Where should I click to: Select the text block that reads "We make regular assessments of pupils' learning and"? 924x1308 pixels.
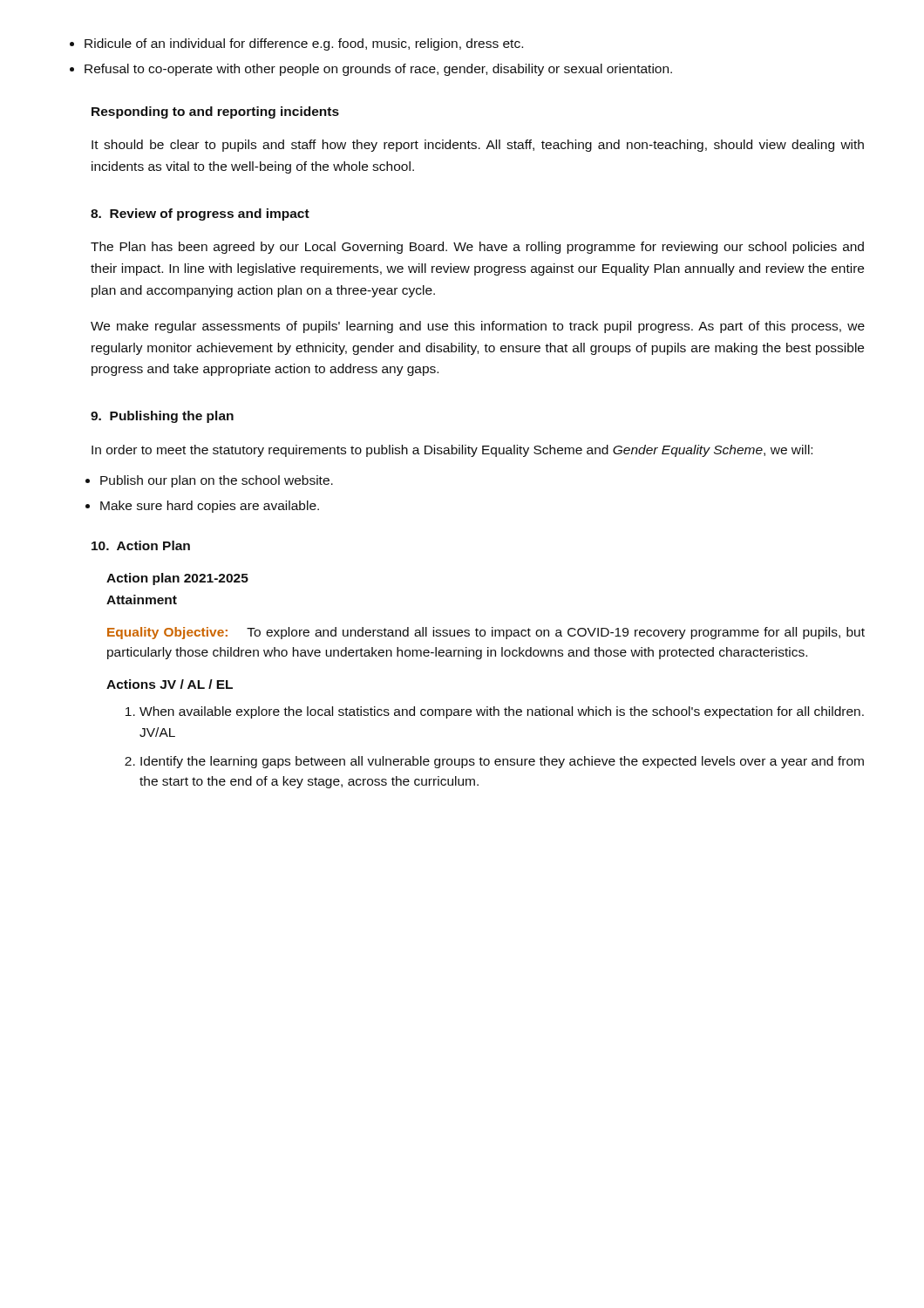(x=478, y=347)
